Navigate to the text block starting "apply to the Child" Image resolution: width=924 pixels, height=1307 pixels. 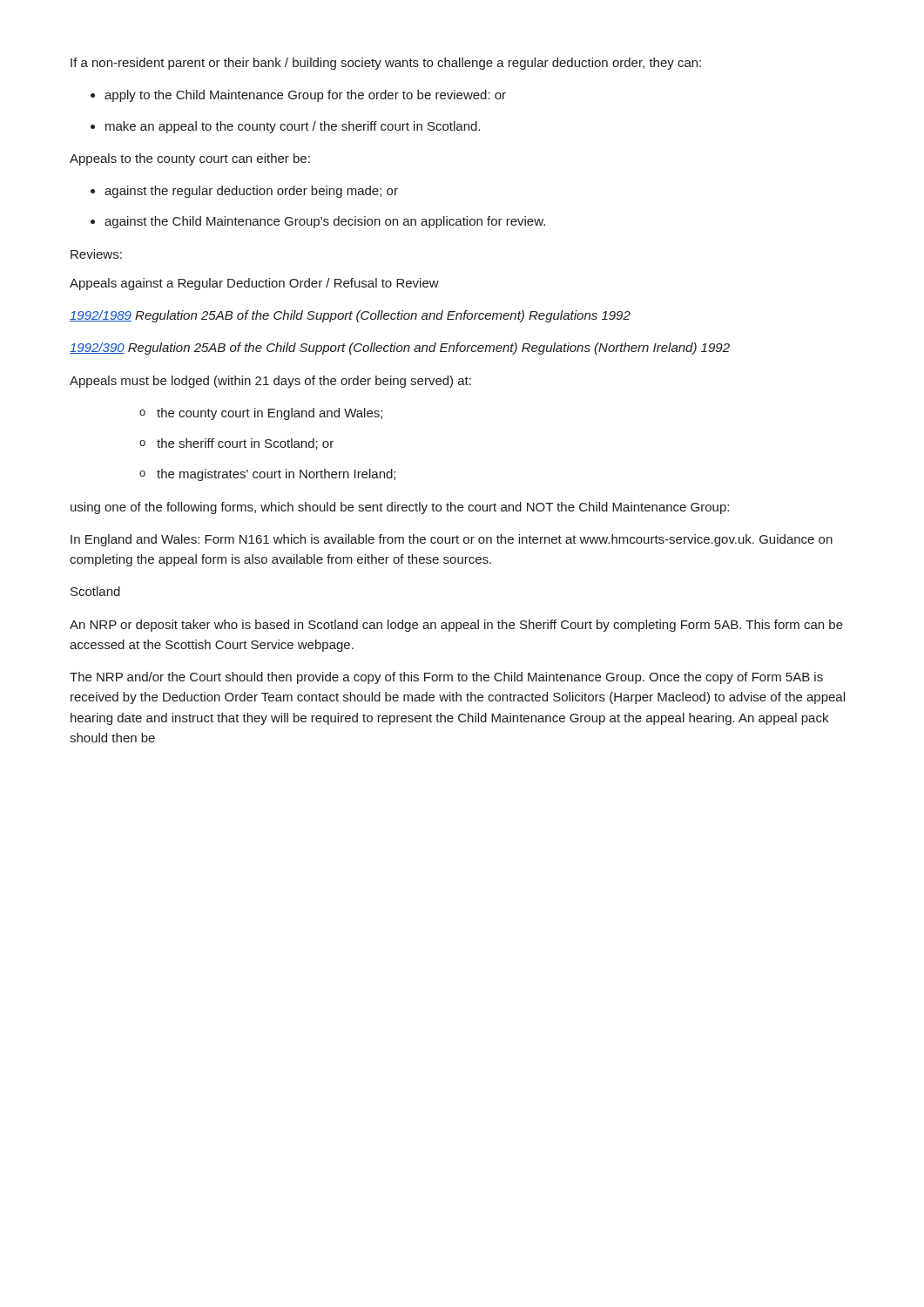pyautogui.click(x=305, y=95)
